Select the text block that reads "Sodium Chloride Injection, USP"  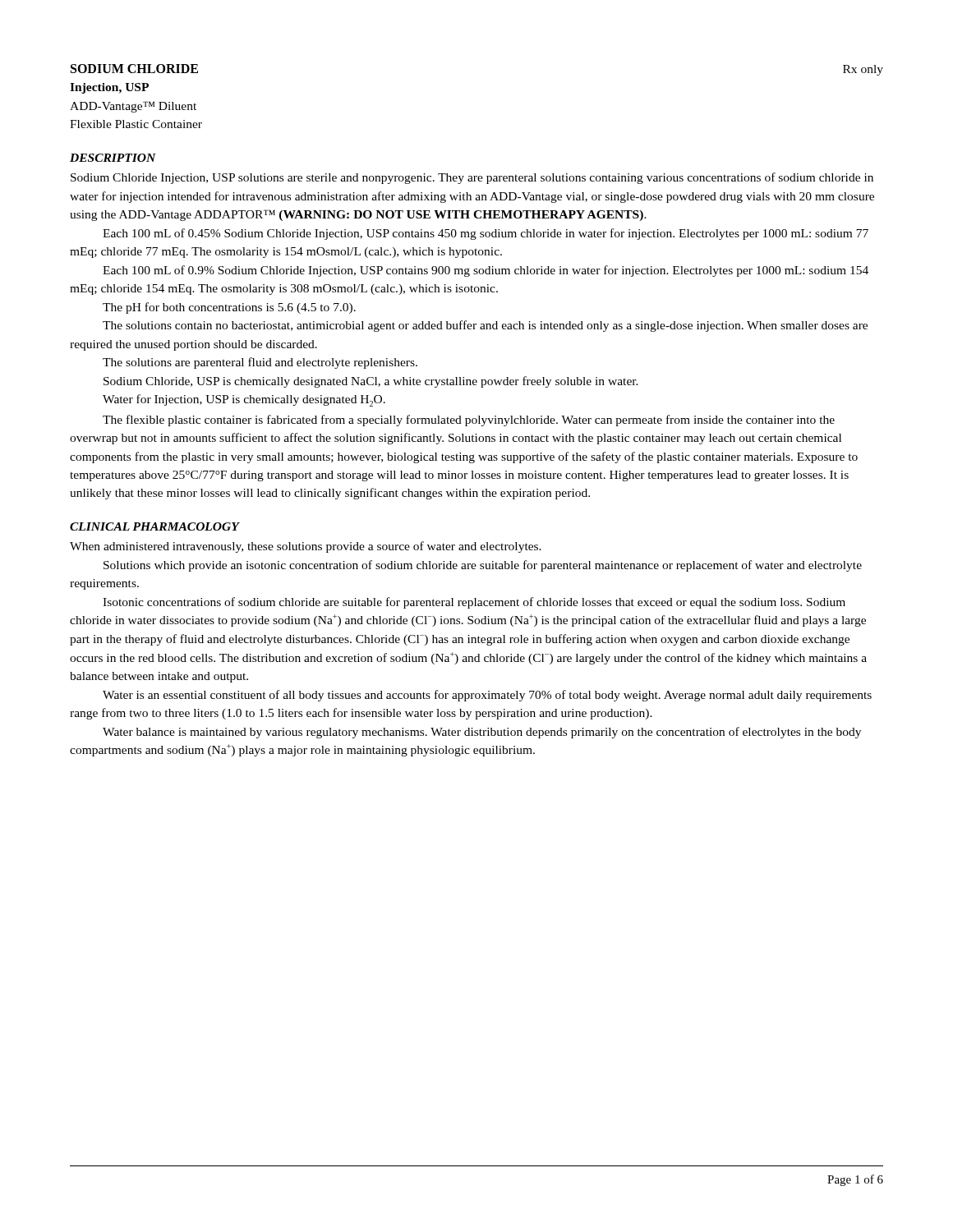point(476,336)
